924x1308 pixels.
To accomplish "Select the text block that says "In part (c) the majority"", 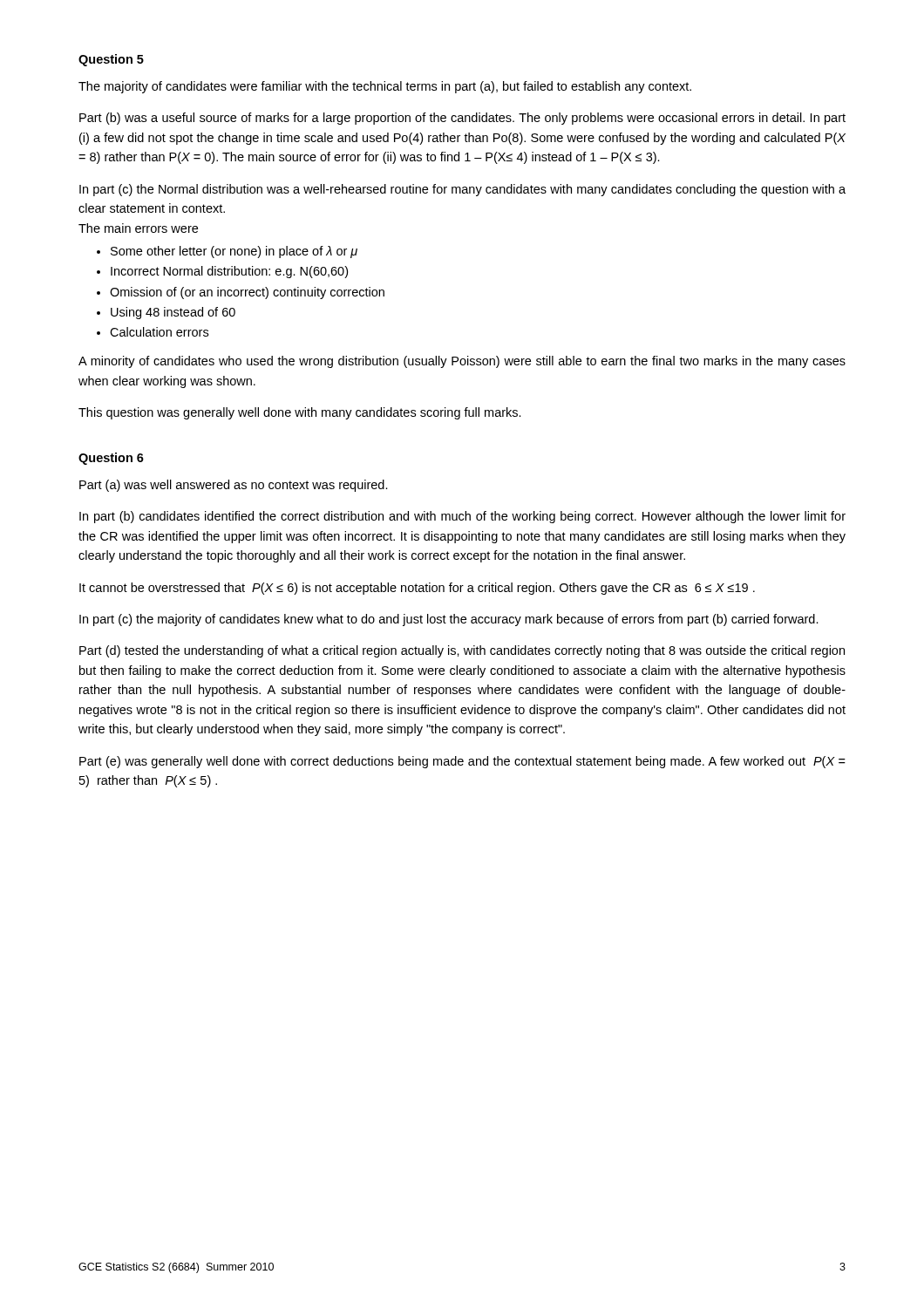I will click(449, 619).
